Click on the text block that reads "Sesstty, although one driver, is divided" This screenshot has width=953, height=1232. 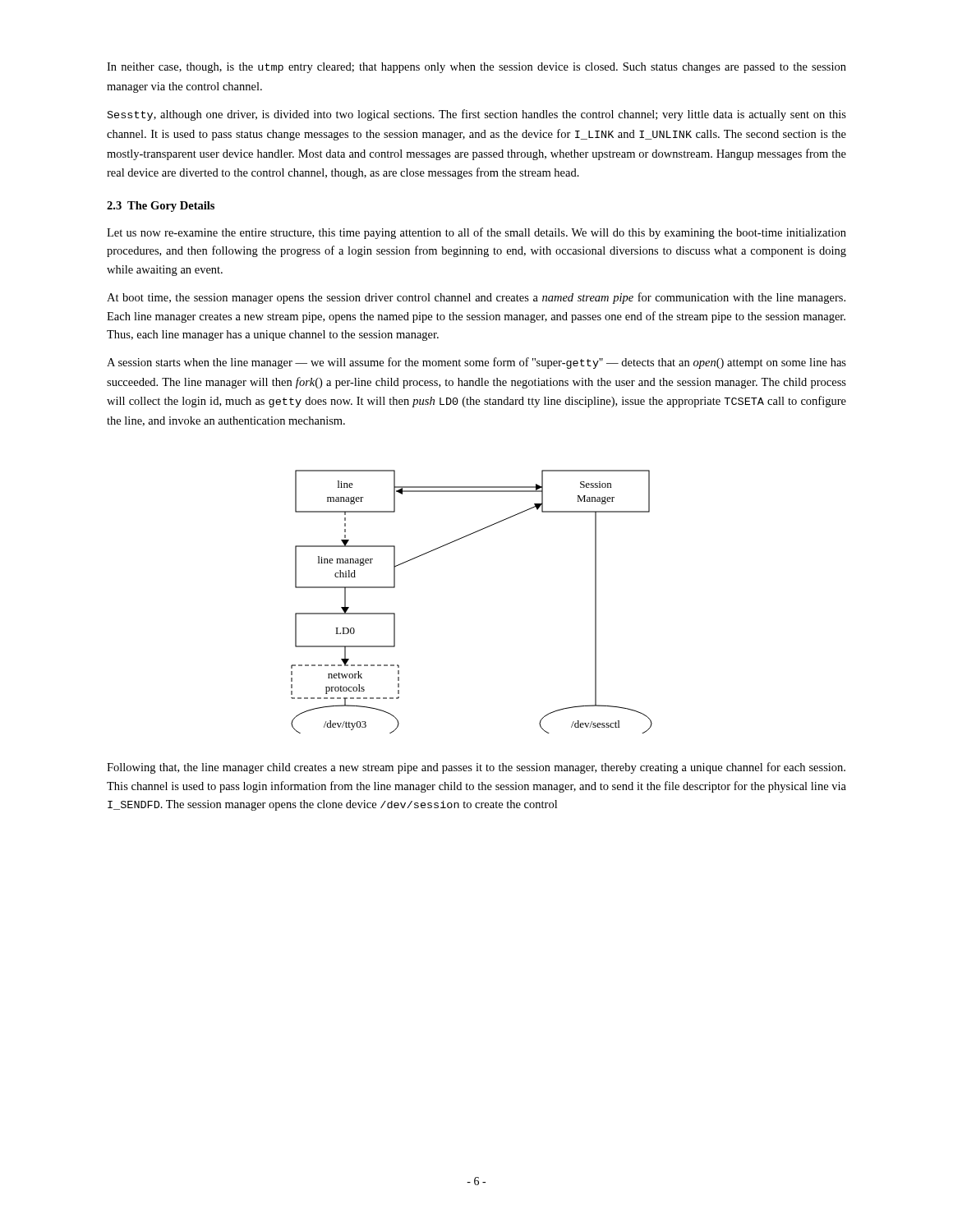(x=476, y=144)
